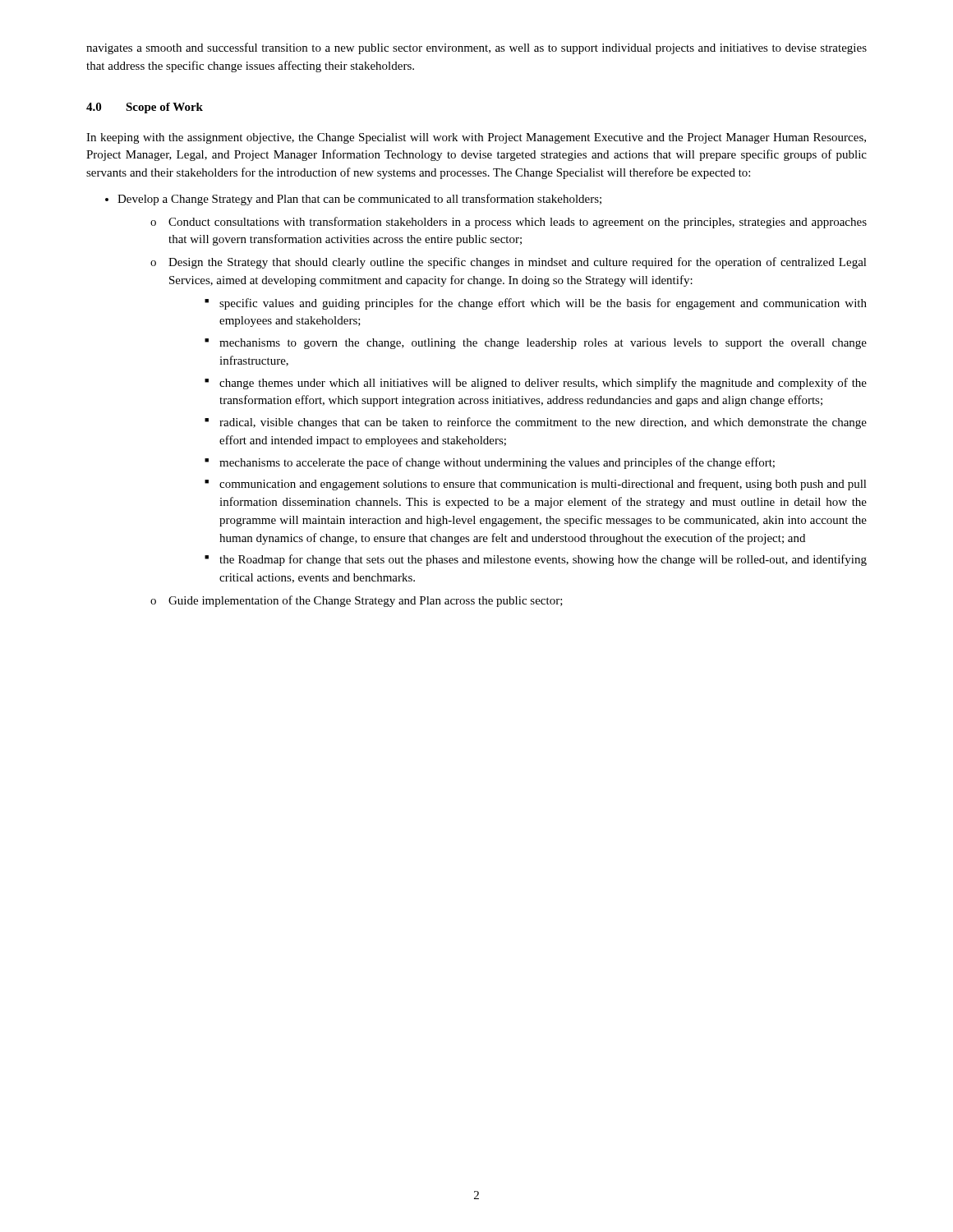
Task: Select the element starting "In keeping with the"
Action: (x=476, y=155)
